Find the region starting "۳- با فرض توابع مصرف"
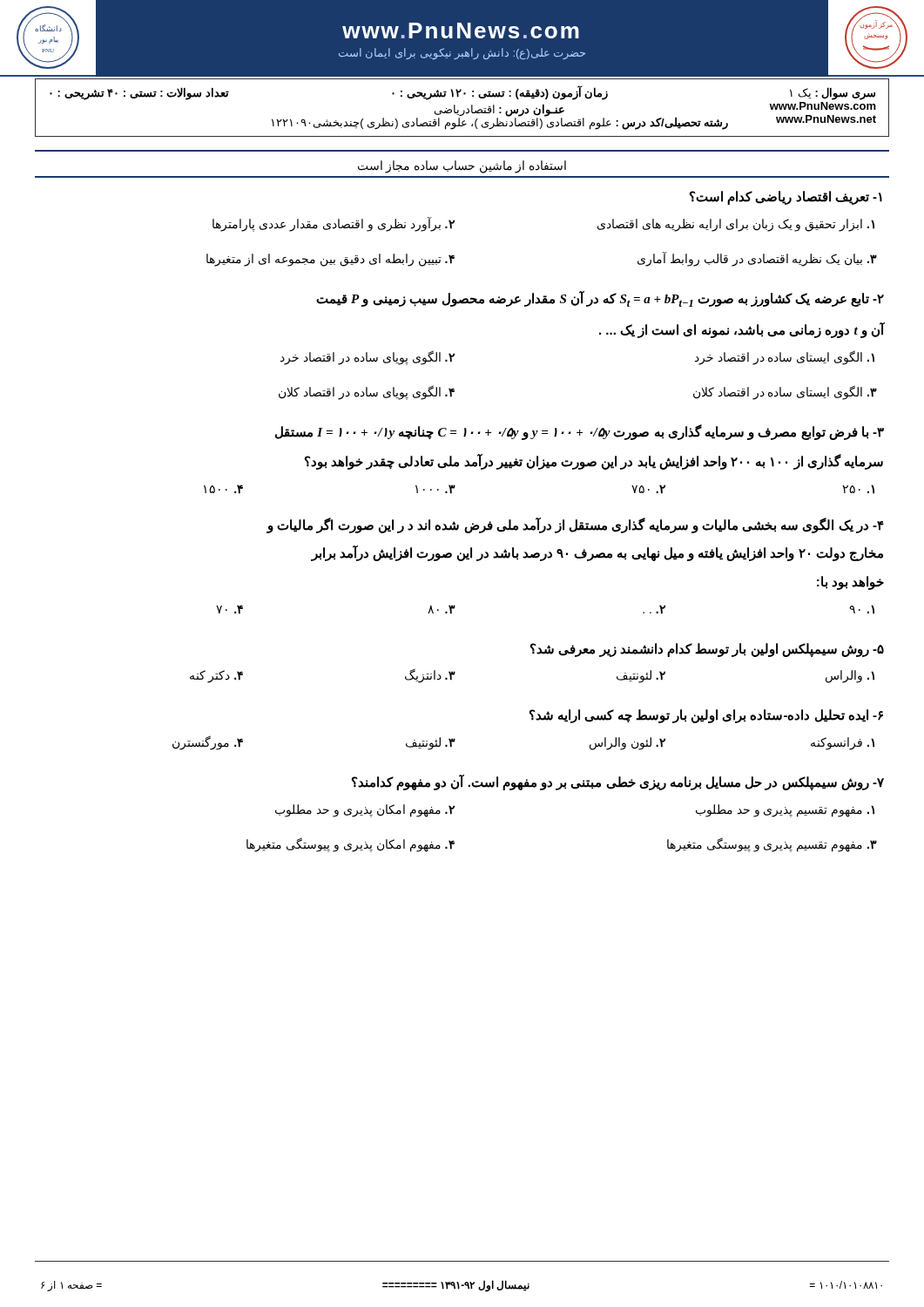Viewport: 924px width, 1307px height. [579, 432]
